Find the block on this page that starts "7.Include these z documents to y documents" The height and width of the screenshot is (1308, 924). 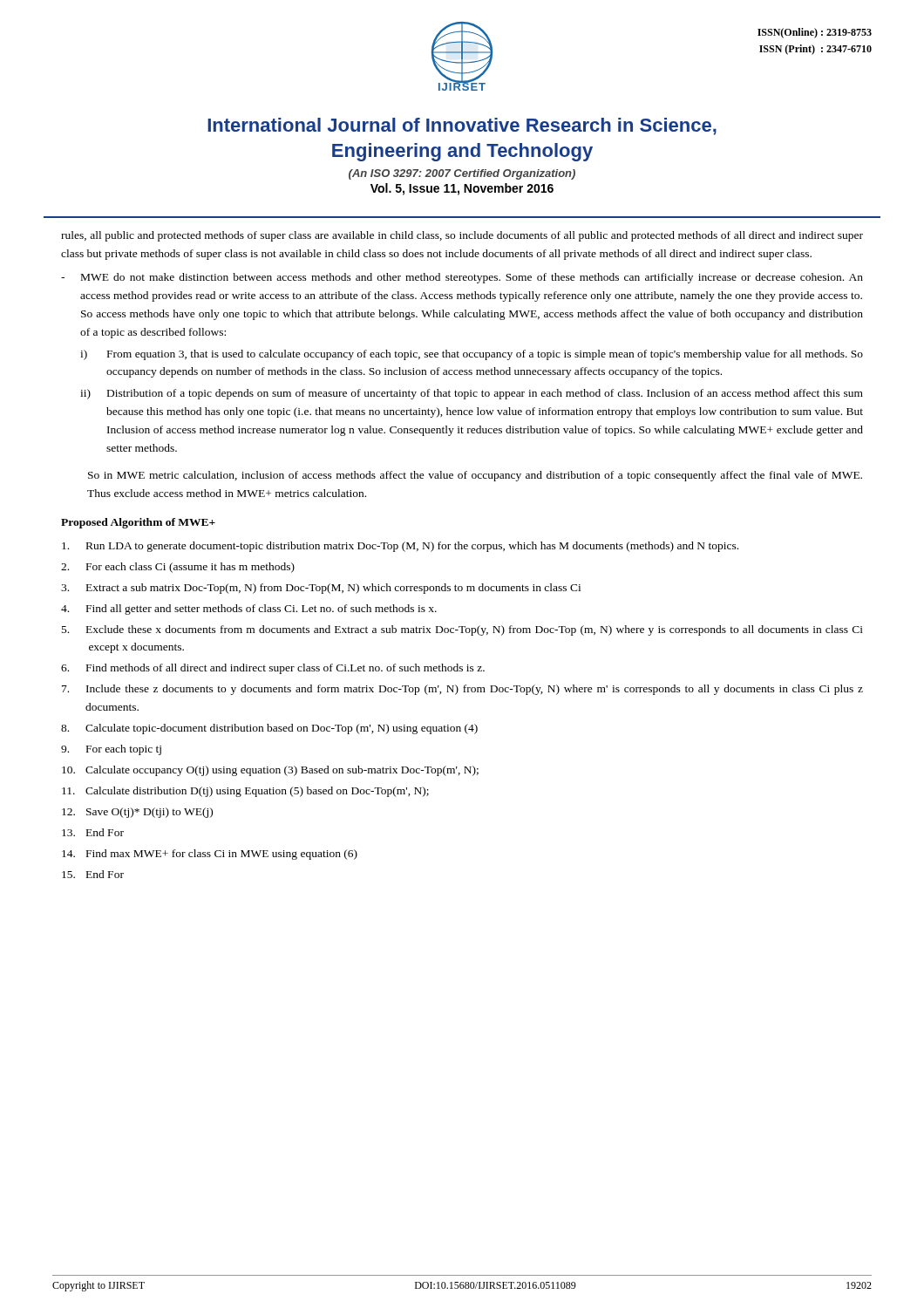click(x=462, y=699)
